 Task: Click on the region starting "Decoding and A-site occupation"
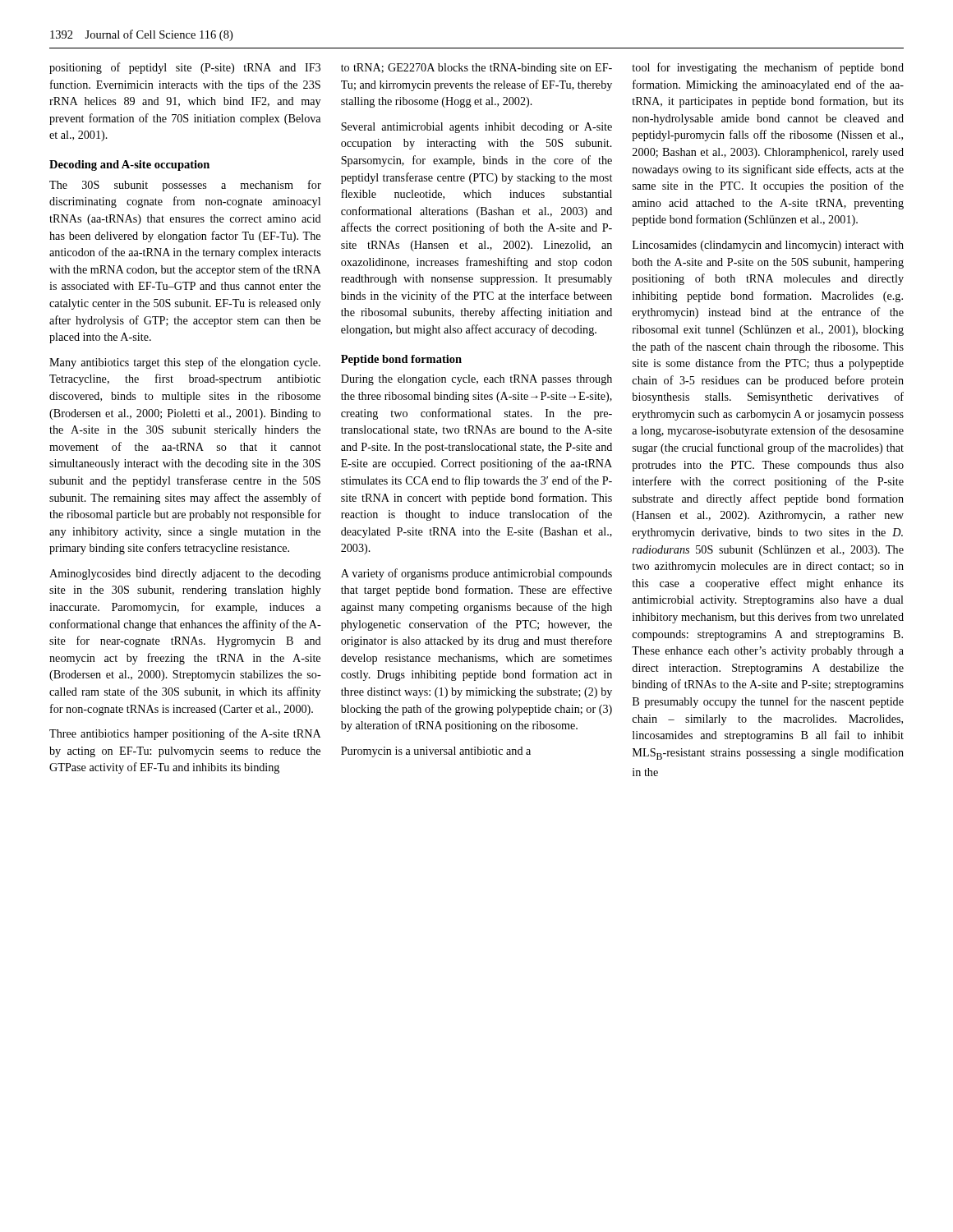tap(130, 164)
